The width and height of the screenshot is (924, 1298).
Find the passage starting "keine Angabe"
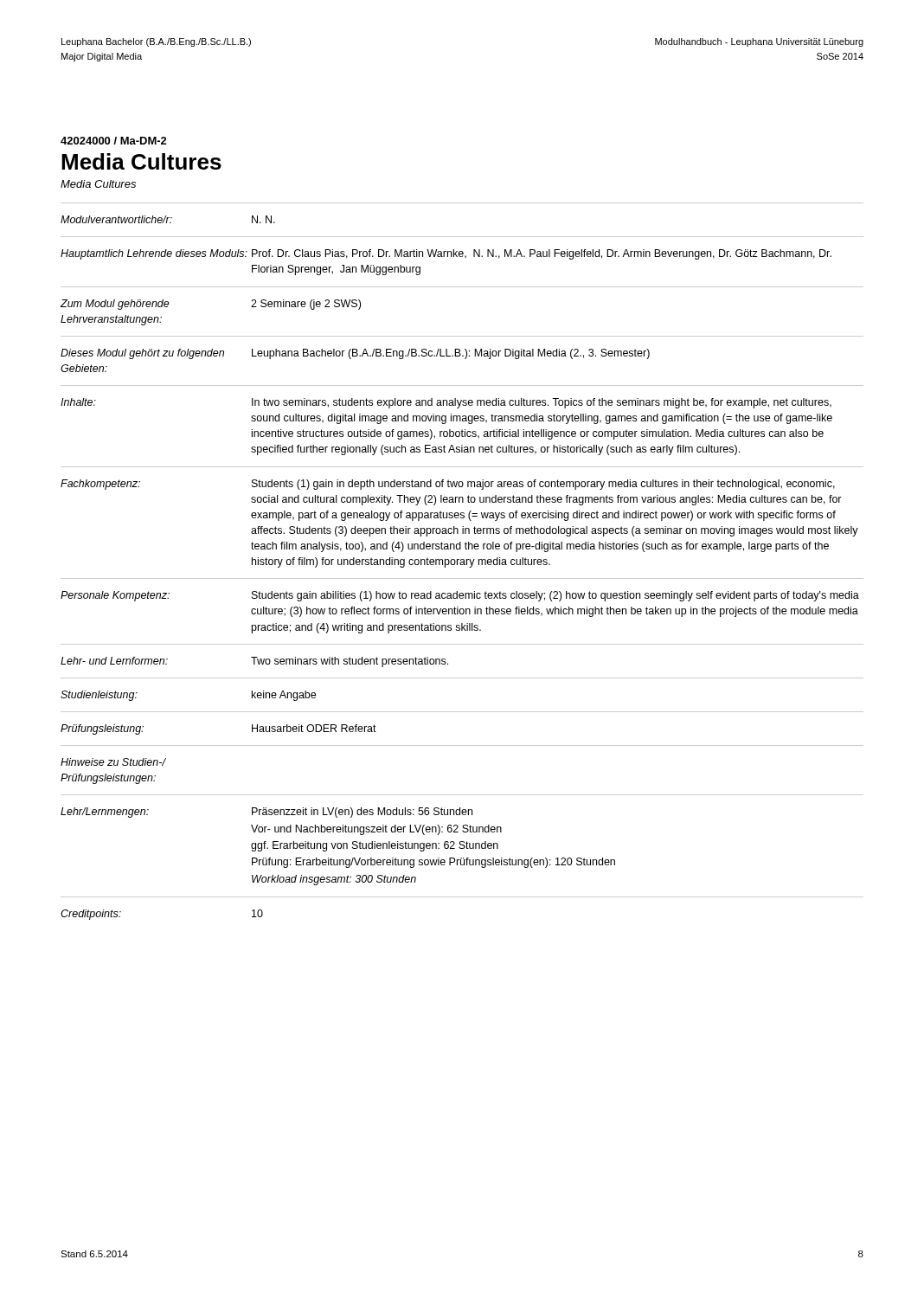[x=284, y=695]
